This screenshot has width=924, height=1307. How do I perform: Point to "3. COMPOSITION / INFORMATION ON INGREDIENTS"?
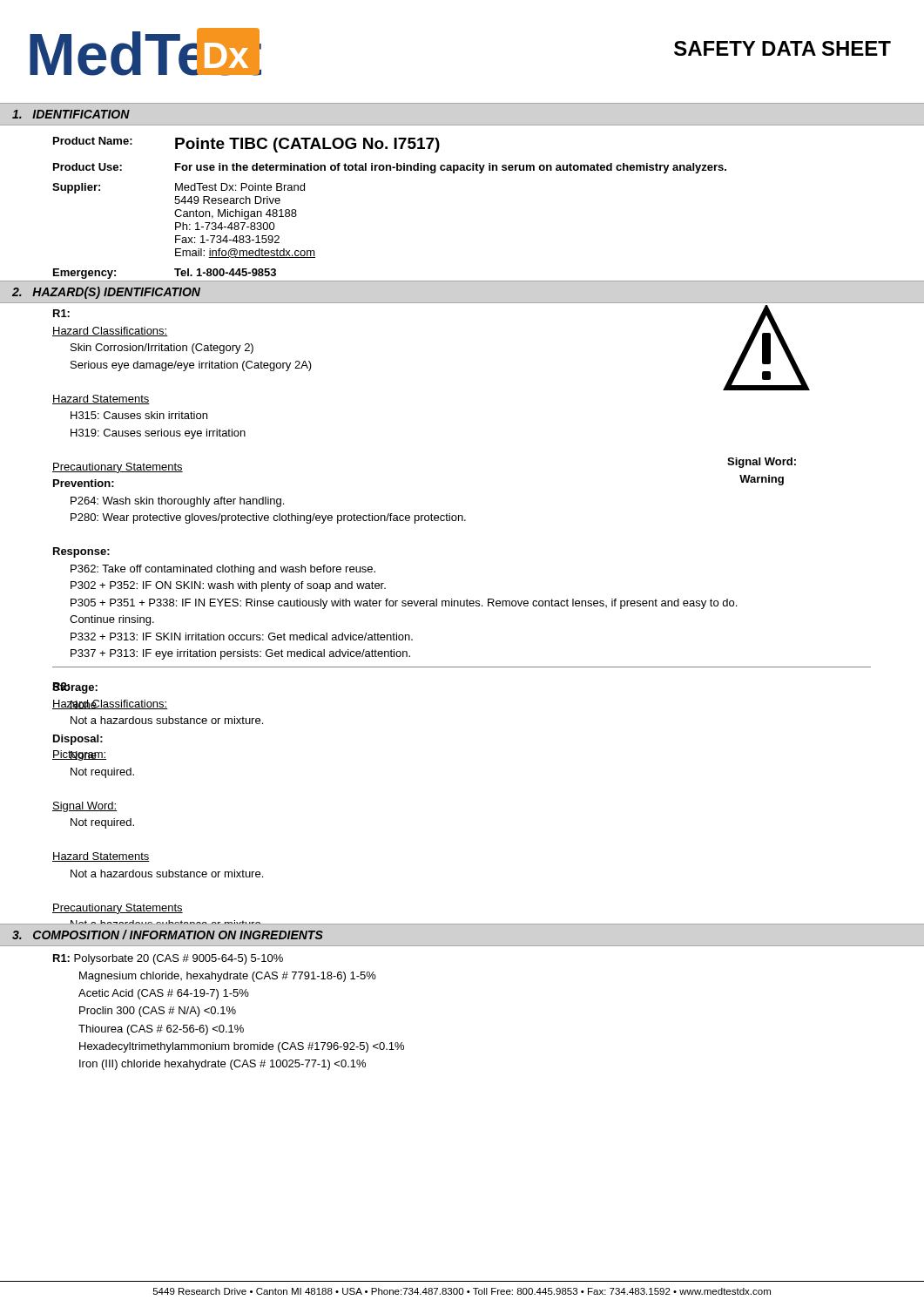(x=168, y=935)
